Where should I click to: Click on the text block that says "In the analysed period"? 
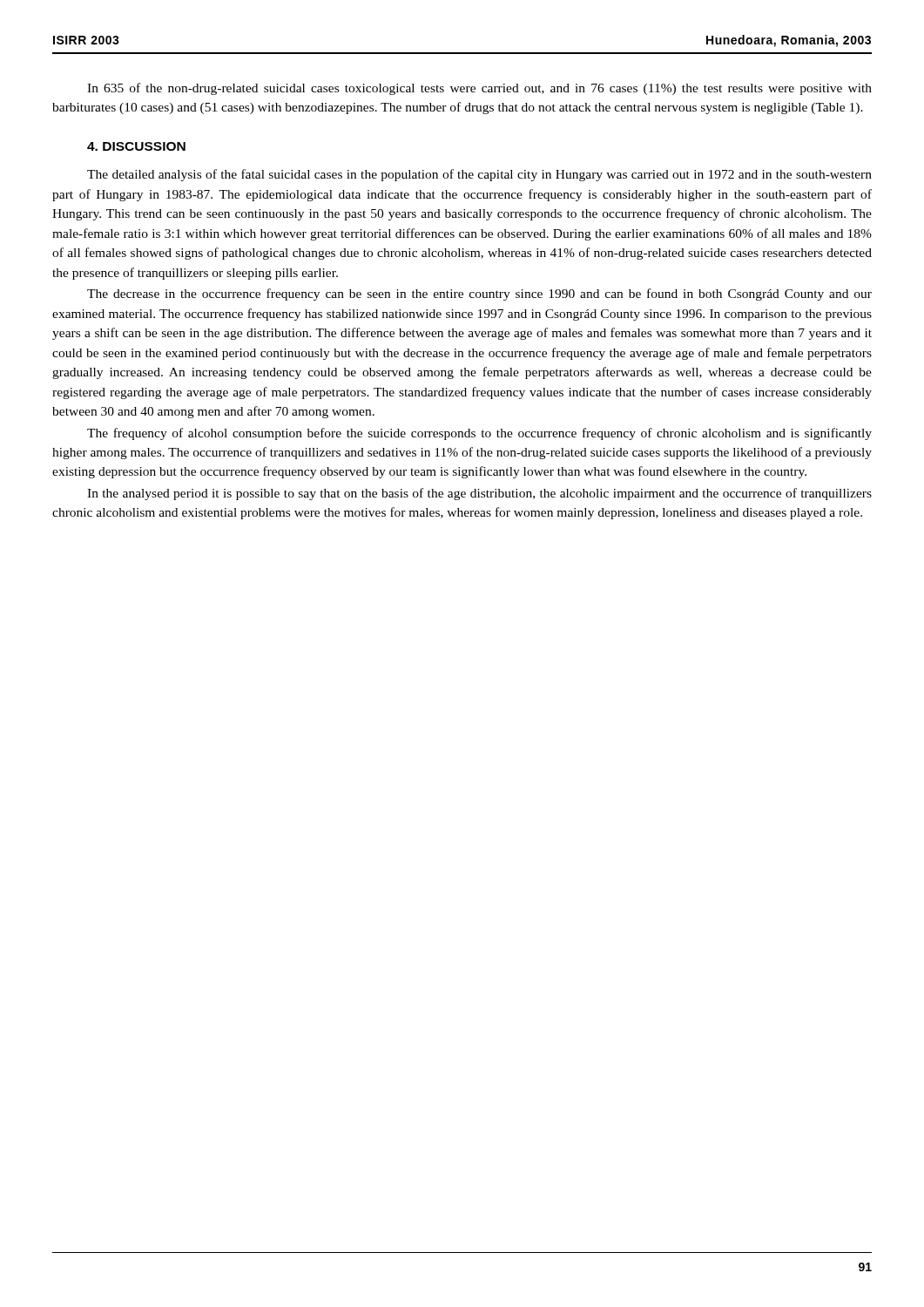(x=462, y=503)
